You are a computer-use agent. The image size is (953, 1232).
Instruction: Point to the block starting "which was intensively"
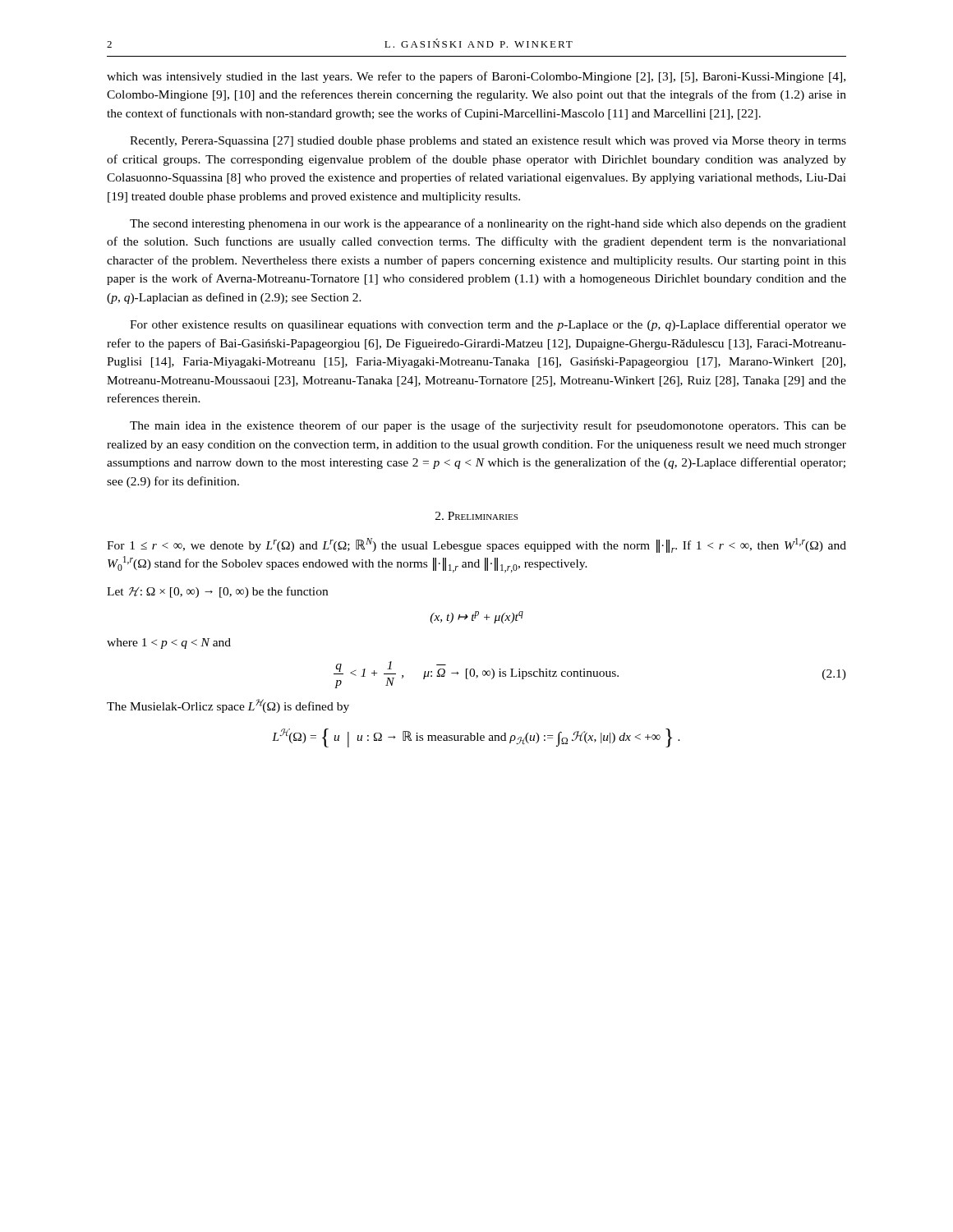tap(476, 95)
